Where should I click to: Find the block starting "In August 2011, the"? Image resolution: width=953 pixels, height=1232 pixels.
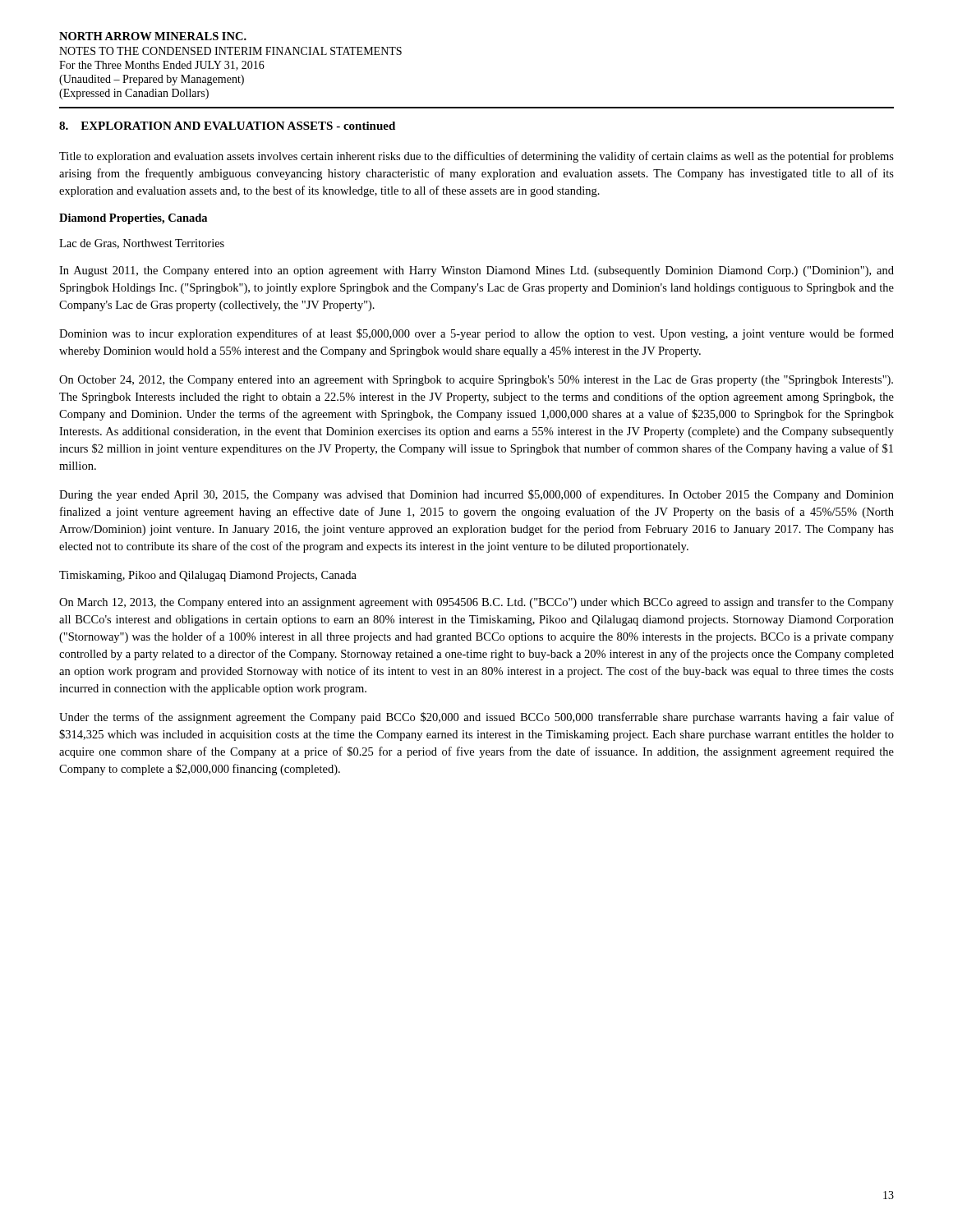pos(476,287)
